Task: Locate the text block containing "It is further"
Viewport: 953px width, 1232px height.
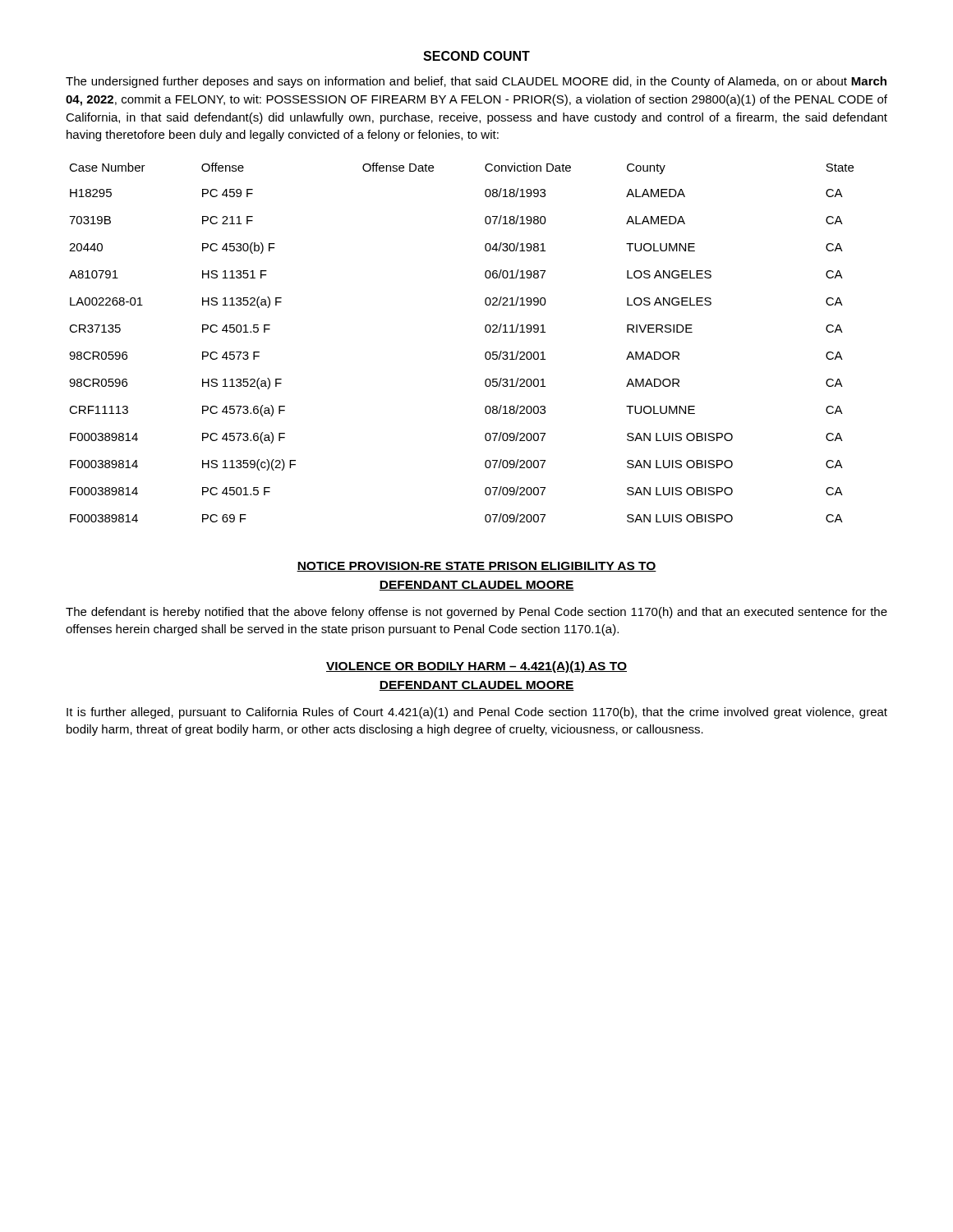Action: pos(476,720)
